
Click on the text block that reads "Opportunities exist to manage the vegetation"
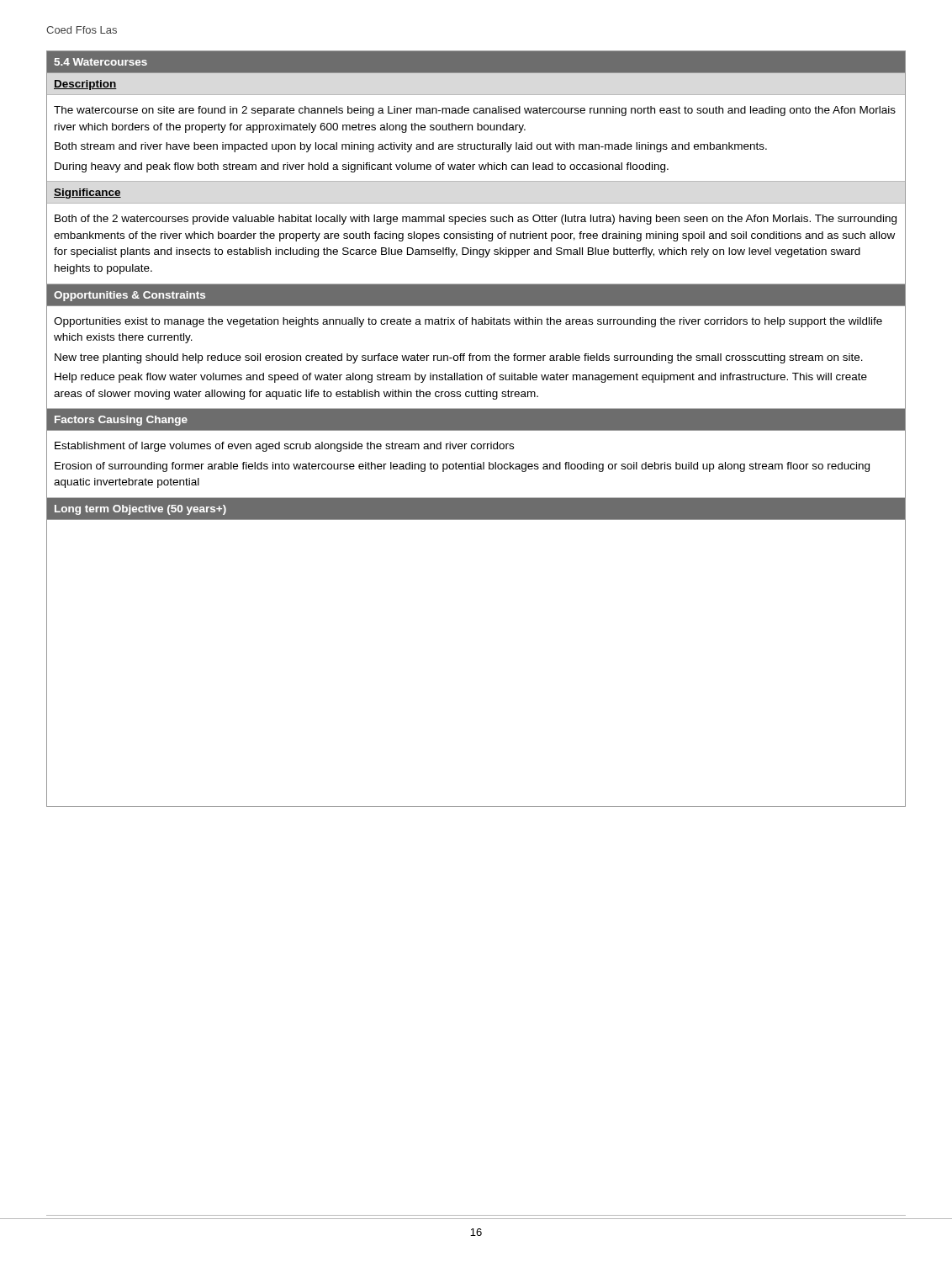(476, 329)
